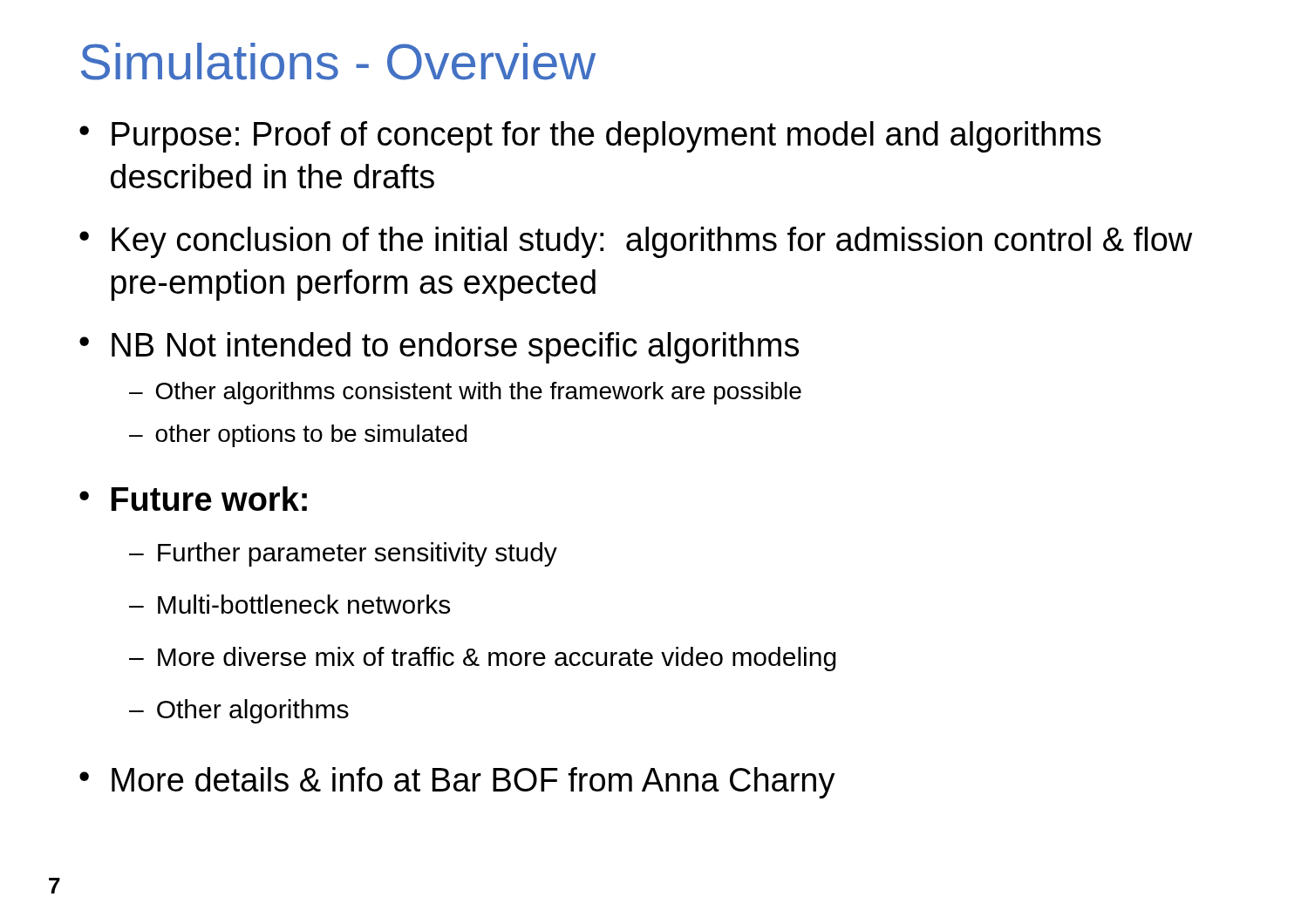
Task: Point to the element starting "• Future work: –"
Action: pyautogui.click(x=458, y=611)
